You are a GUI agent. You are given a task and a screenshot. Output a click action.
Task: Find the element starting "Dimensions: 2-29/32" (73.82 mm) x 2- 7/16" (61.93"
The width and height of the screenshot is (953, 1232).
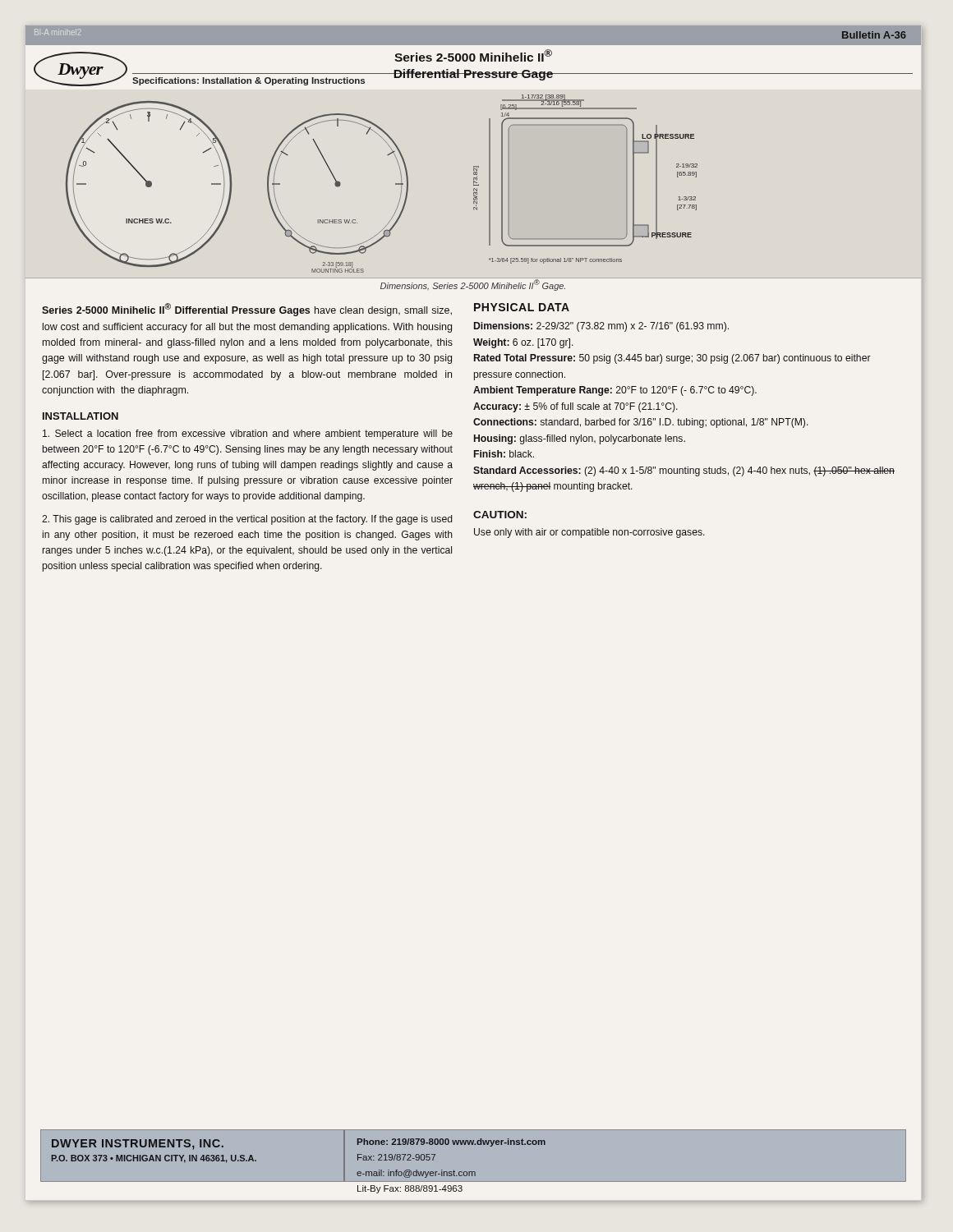pyautogui.click(x=684, y=406)
